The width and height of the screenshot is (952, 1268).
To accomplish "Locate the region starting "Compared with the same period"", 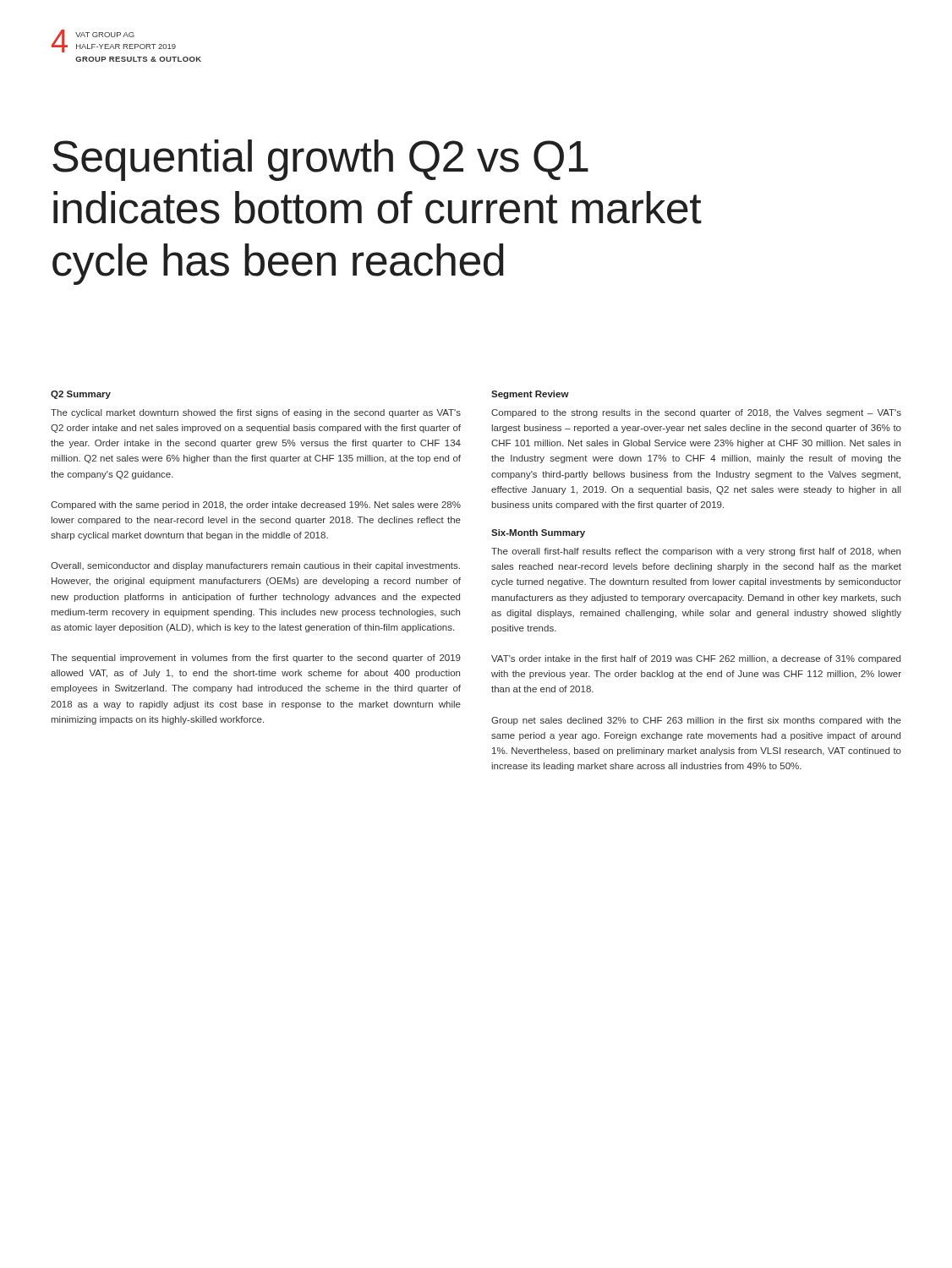I will 256,520.
